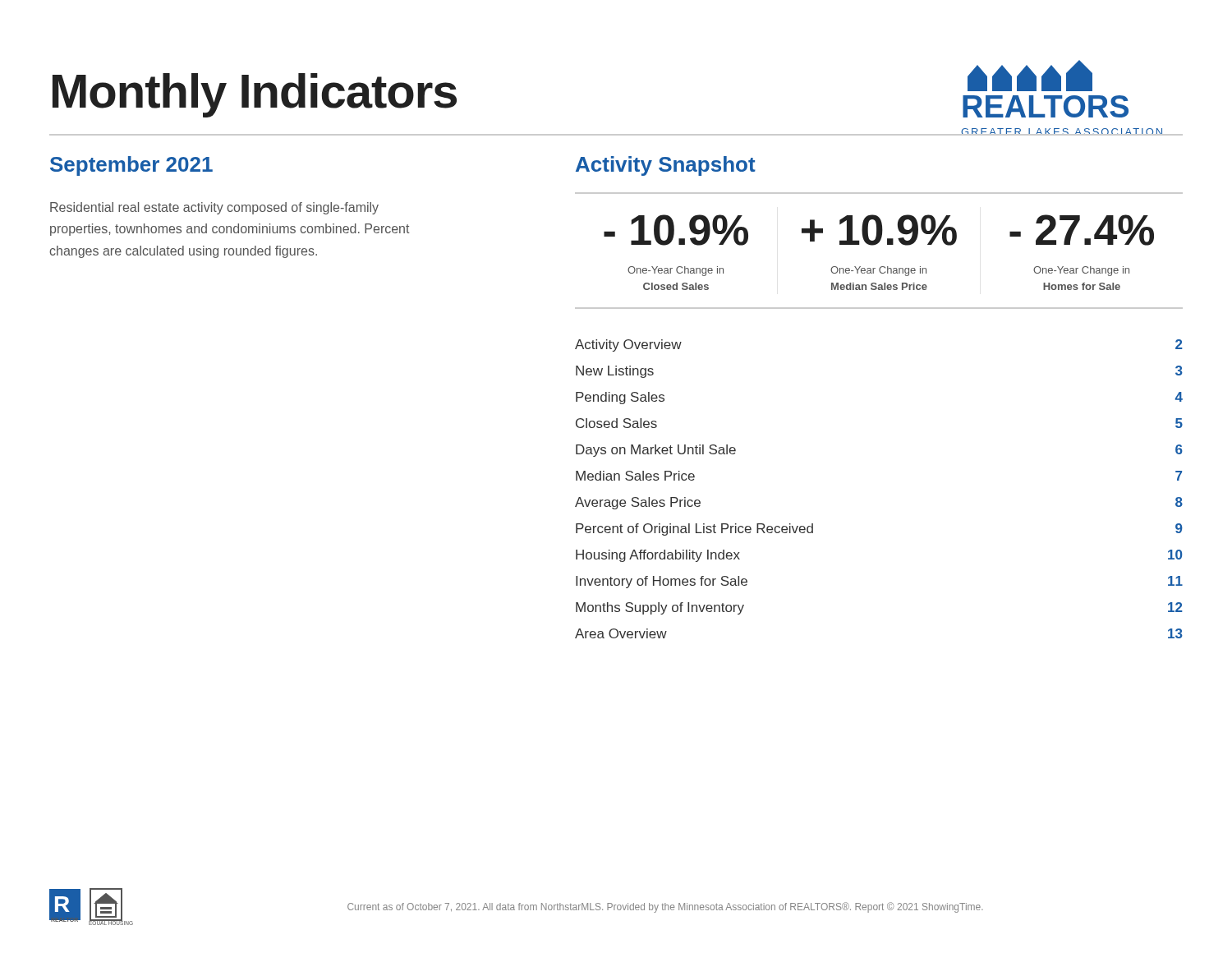Locate the text block starting "Months Supply of Inventory 12"
Screen dimensions: 953x1232
658,608
